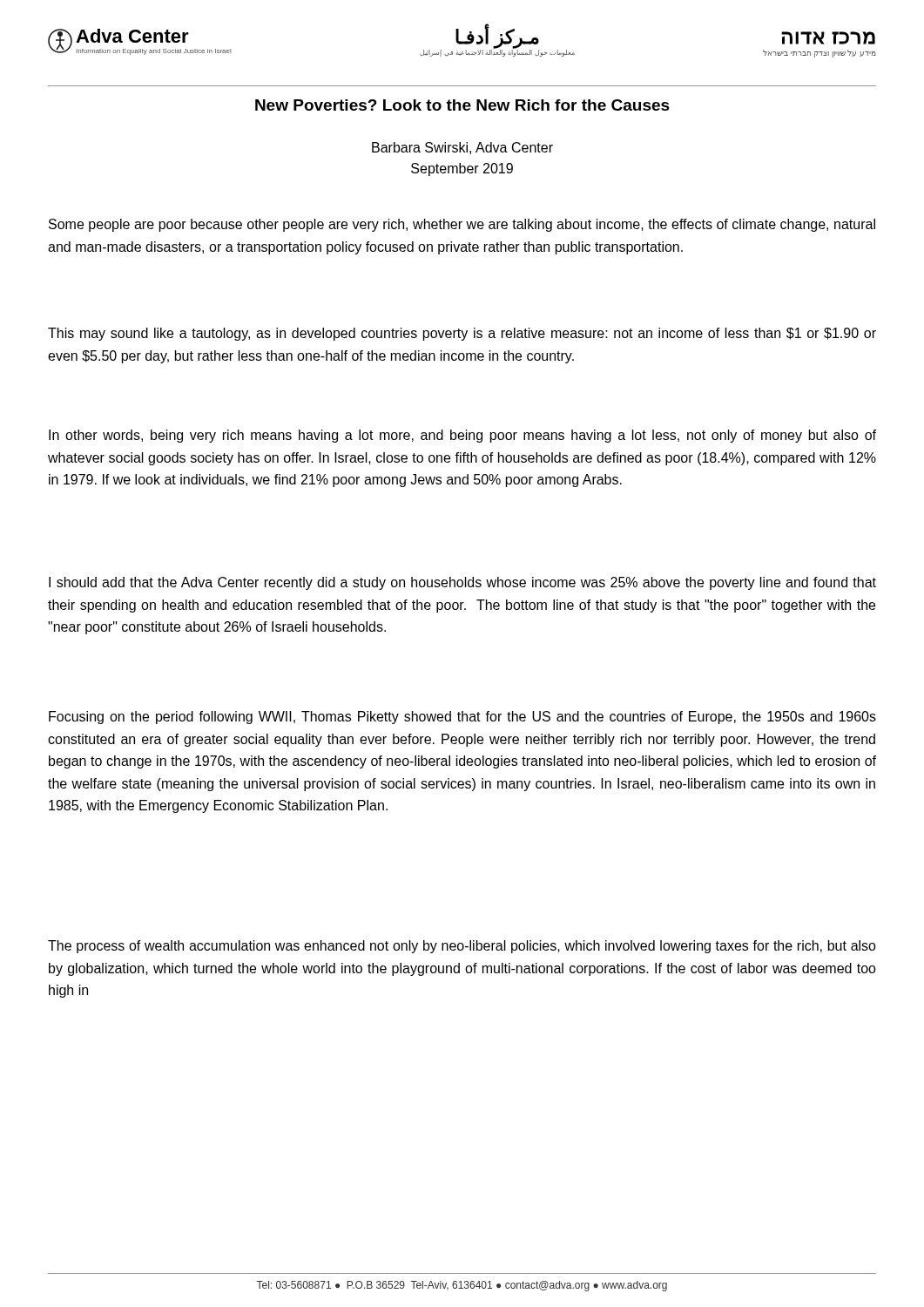
Task: Select the text block containing "I should add"
Action: (462, 605)
